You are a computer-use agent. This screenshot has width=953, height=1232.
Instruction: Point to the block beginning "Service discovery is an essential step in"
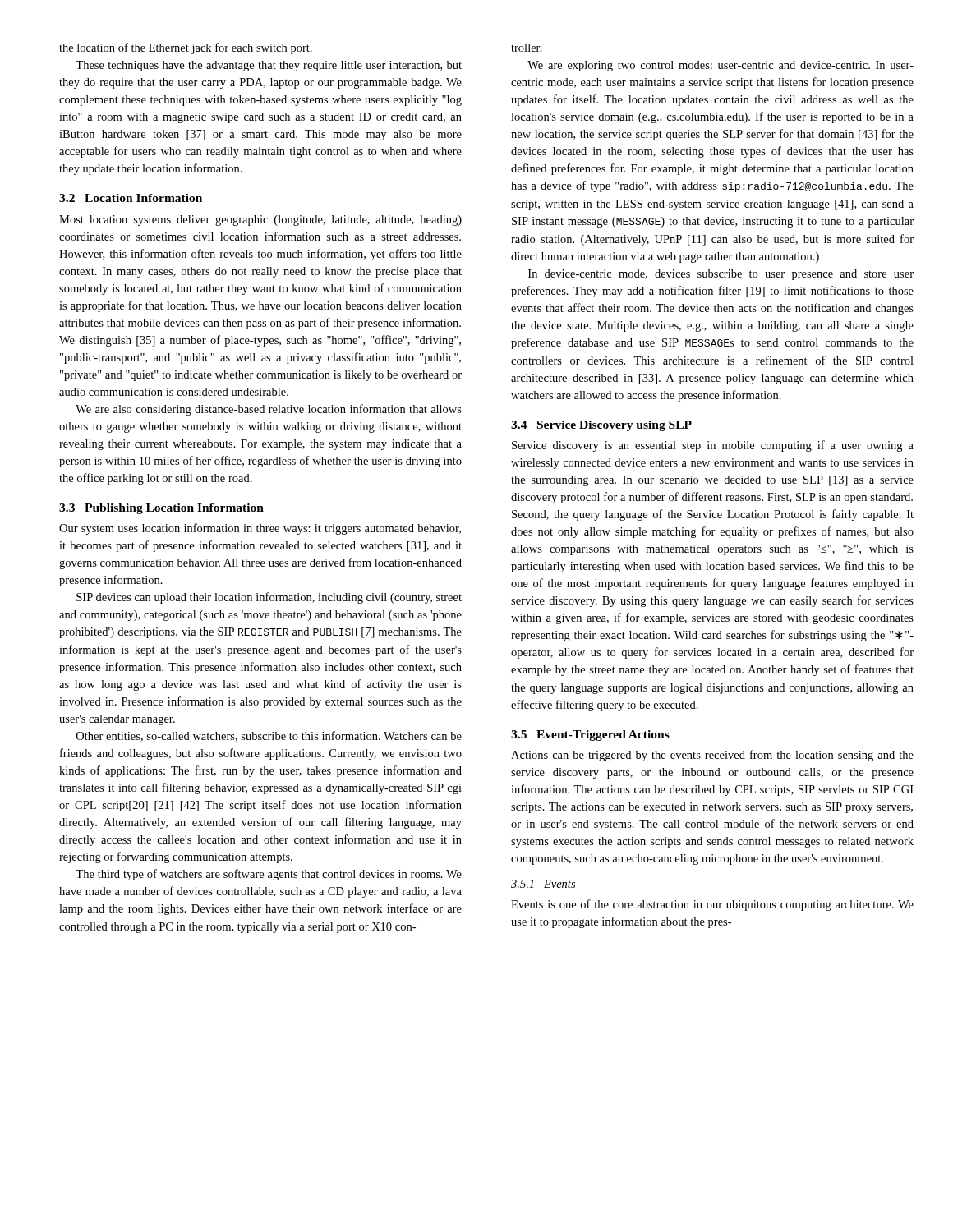[x=712, y=575]
